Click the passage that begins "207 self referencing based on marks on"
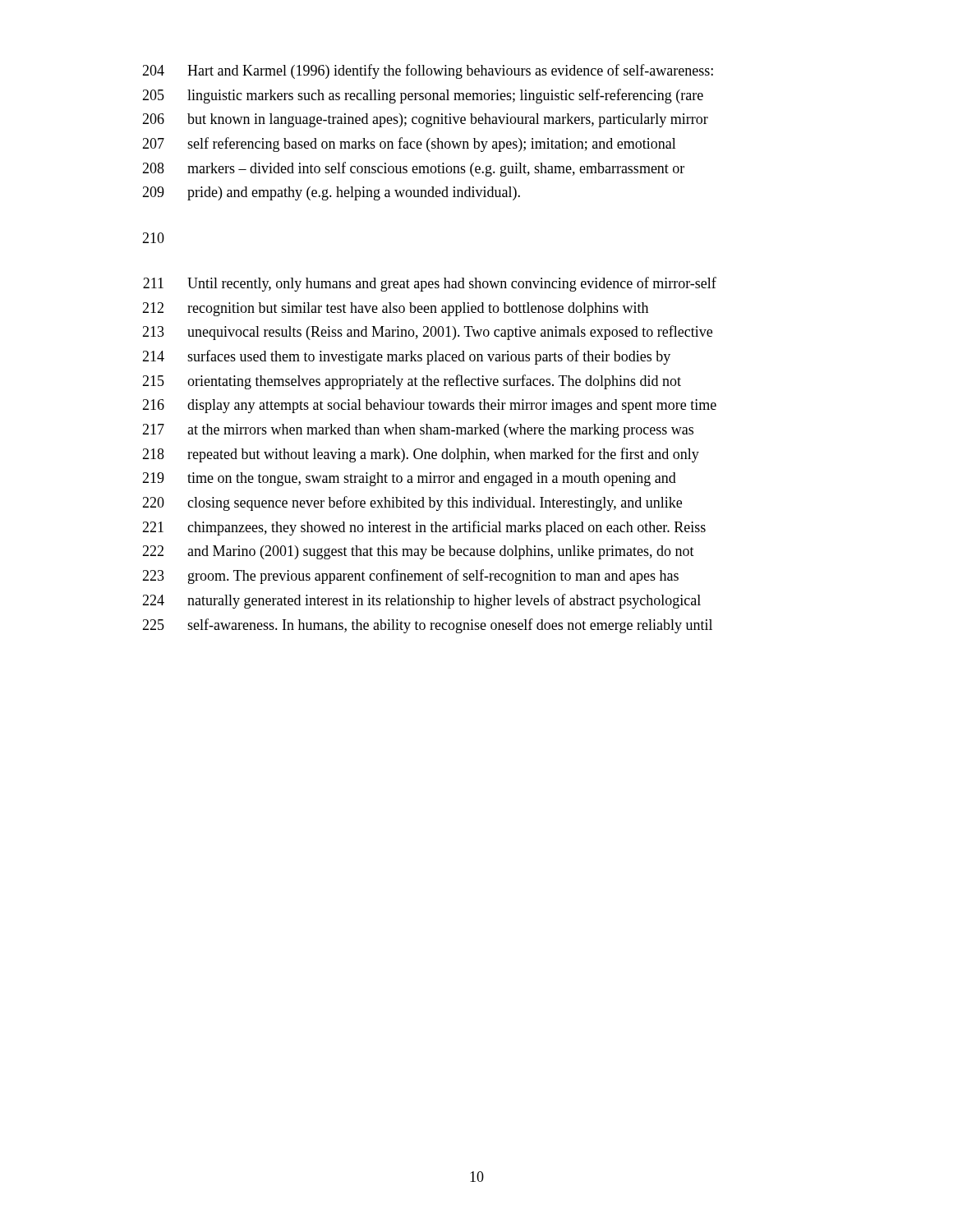Viewport: 953px width, 1232px height. coord(399,145)
